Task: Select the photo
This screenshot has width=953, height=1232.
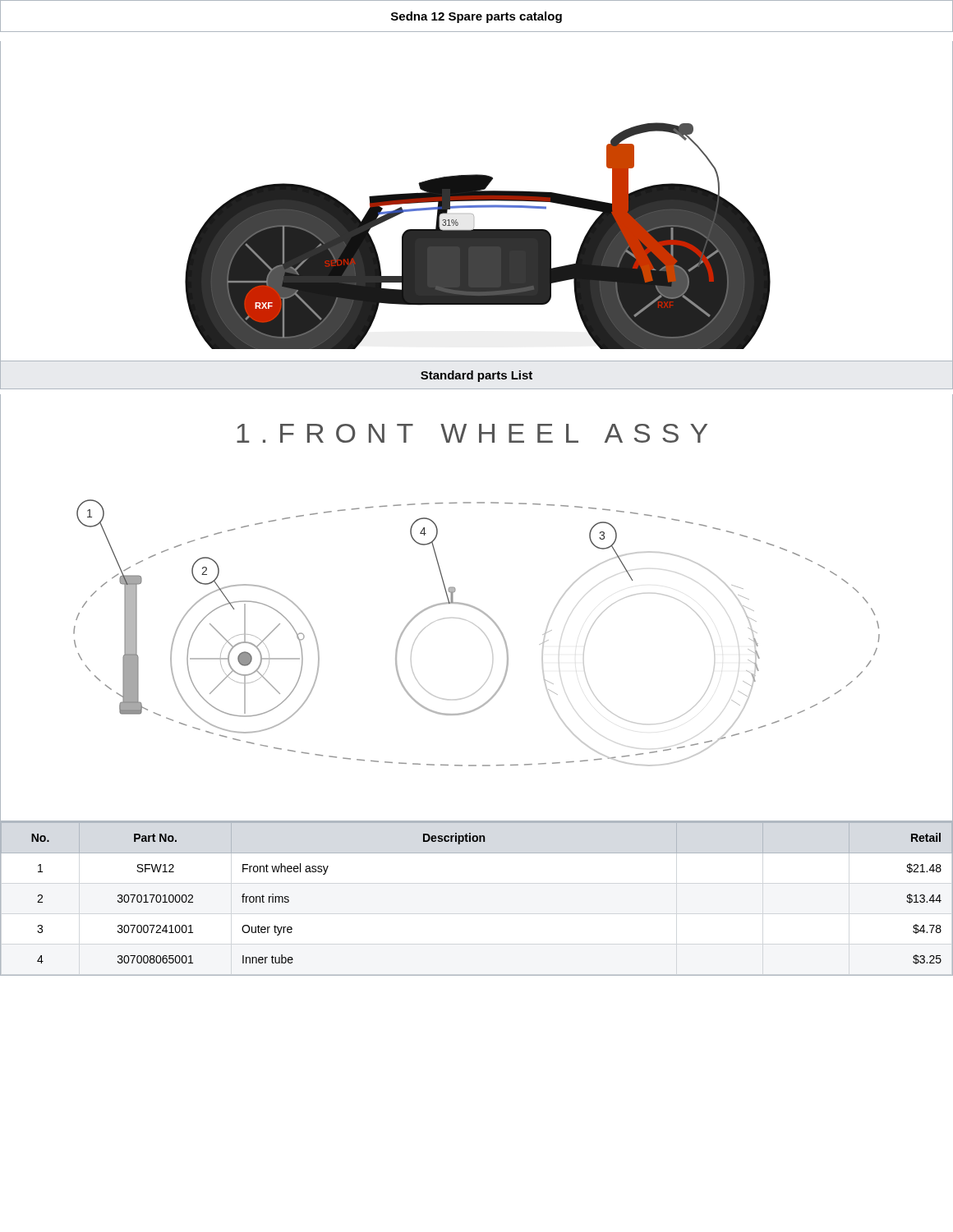Action: 476,201
